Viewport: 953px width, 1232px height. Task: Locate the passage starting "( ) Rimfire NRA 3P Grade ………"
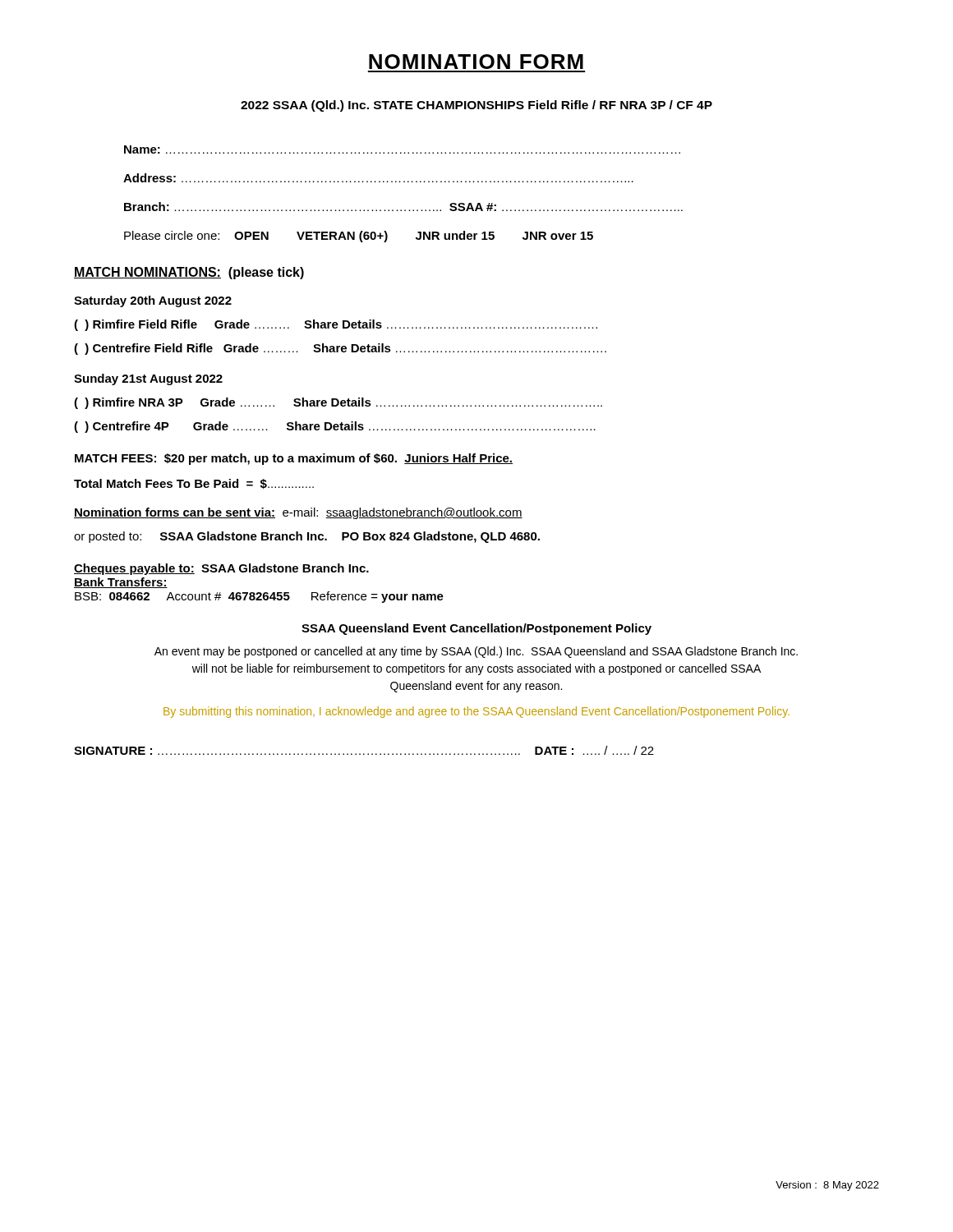click(x=339, y=402)
